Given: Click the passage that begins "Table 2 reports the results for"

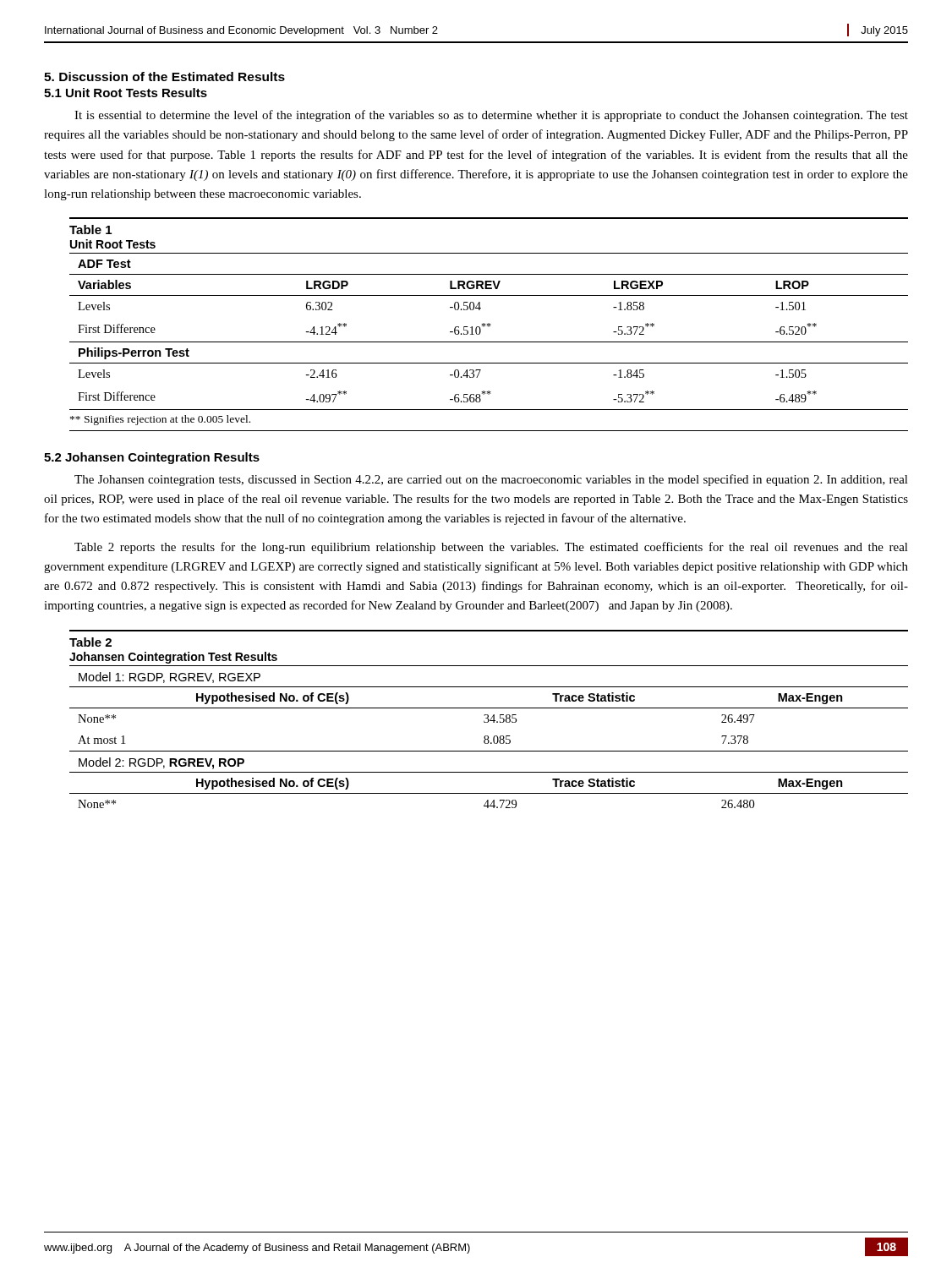Looking at the screenshot, I should point(476,576).
